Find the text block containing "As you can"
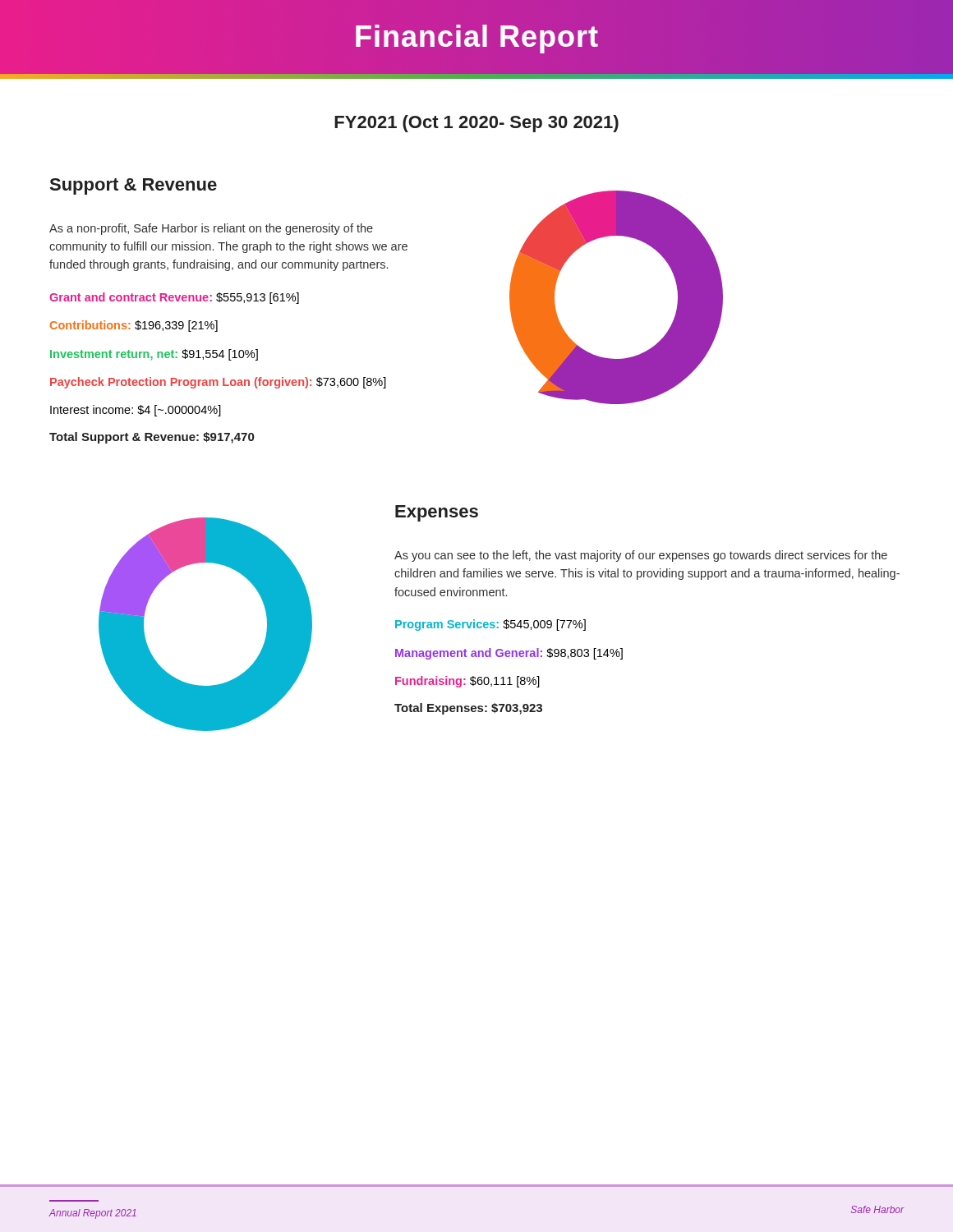The width and height of the screenshot is (953, 1232). (649, 574)
